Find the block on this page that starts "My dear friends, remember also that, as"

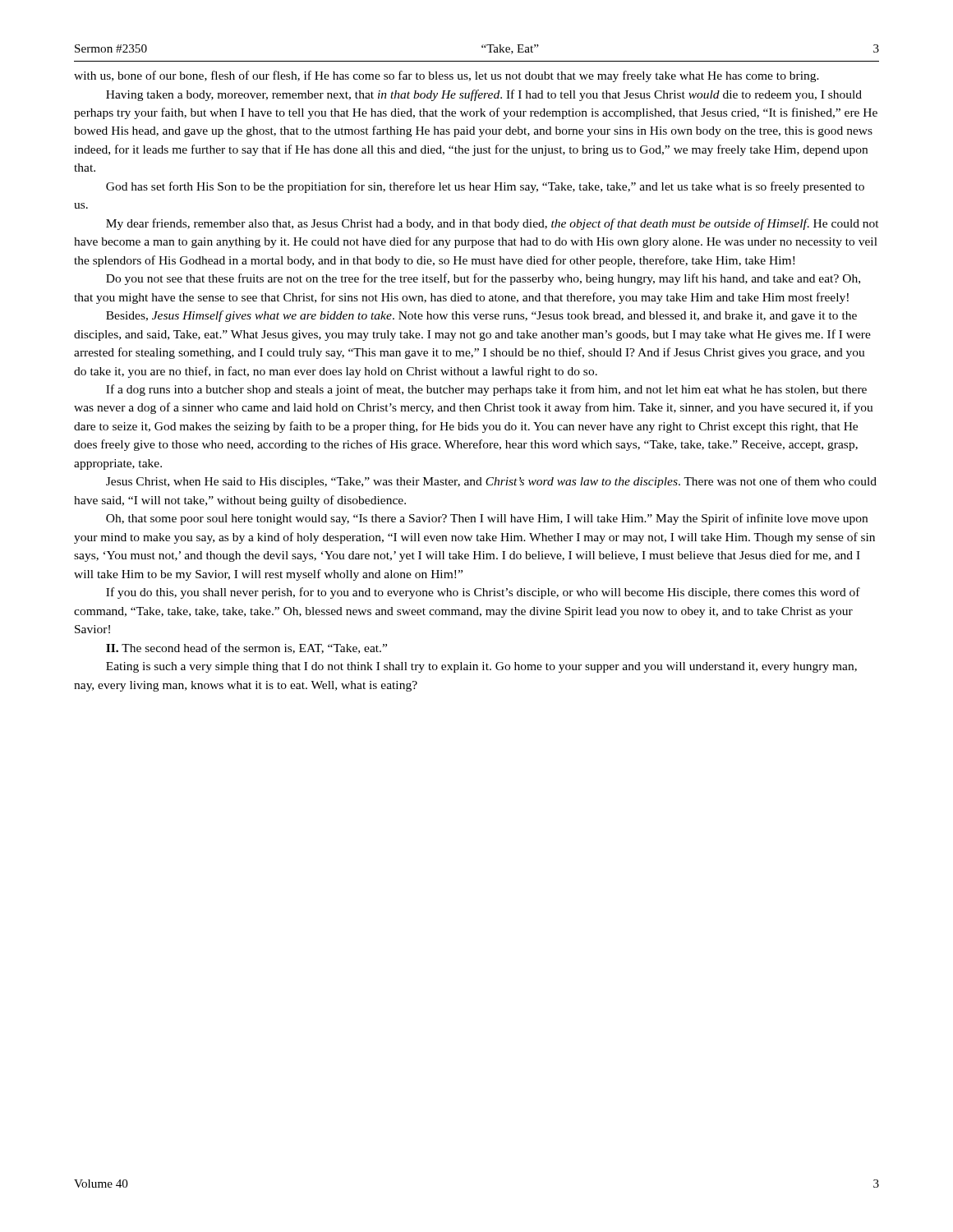476,242
